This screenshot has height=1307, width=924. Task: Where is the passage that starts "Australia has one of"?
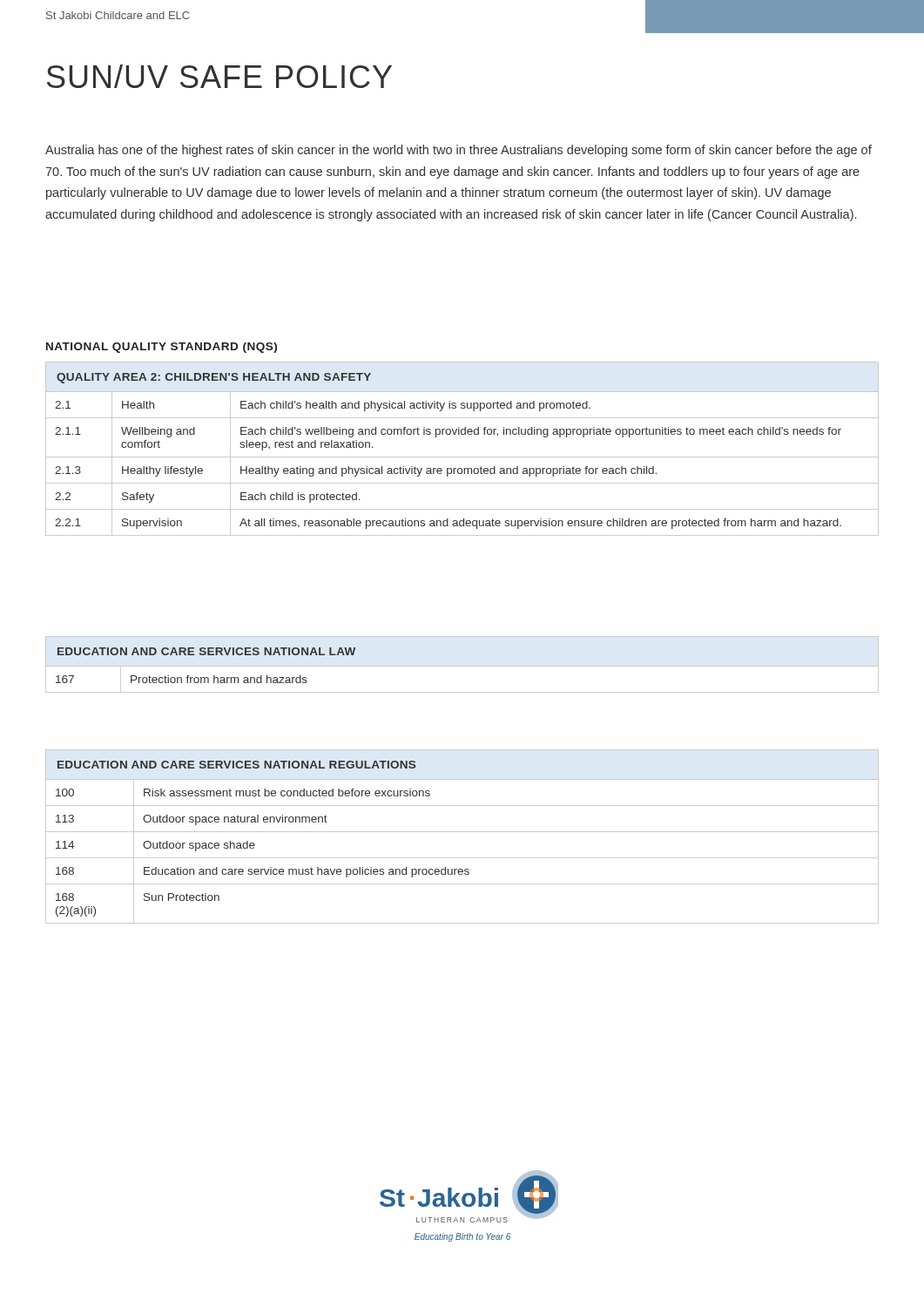coord(458,182)
